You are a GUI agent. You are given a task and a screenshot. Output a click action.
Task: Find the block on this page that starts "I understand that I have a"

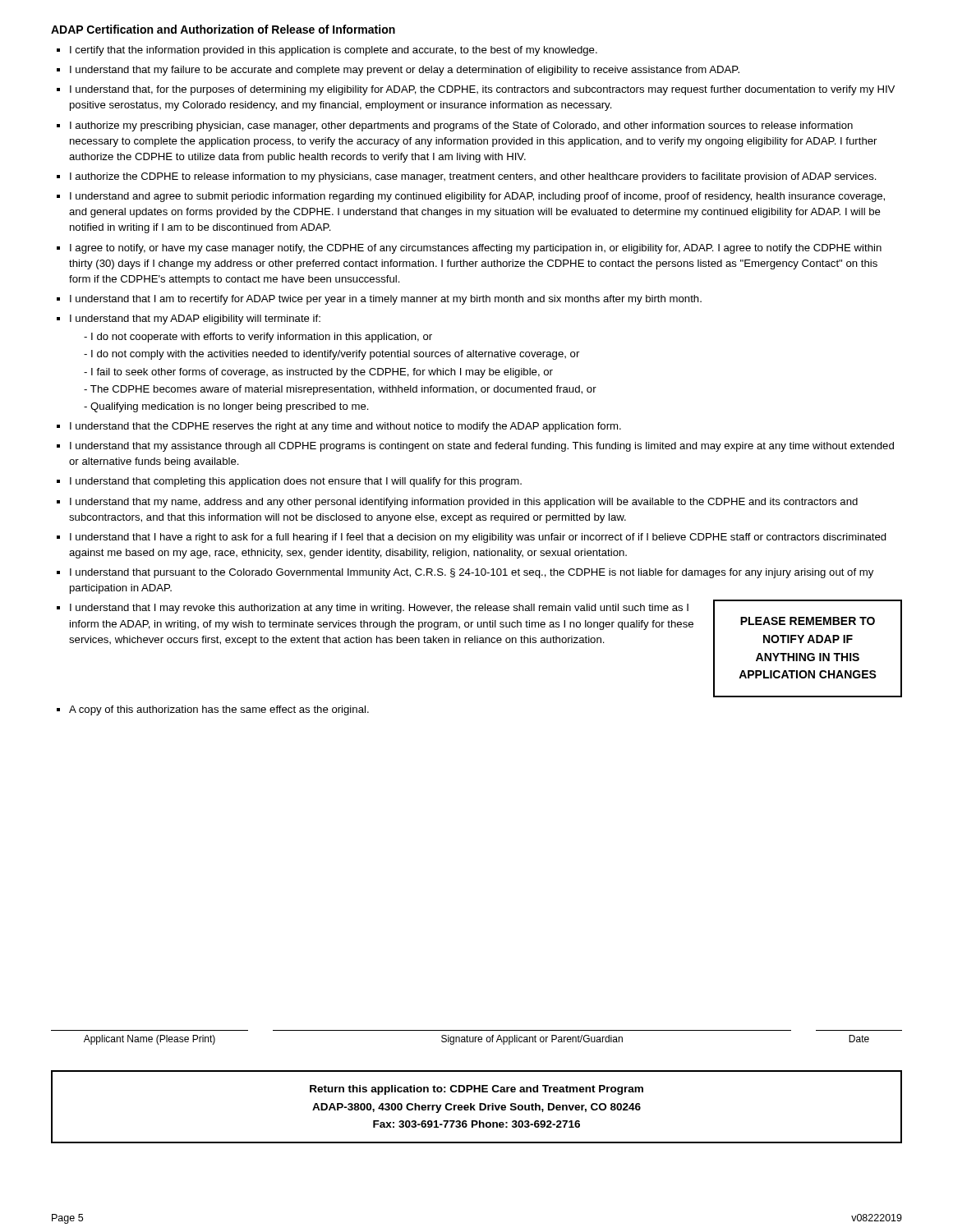478,544
